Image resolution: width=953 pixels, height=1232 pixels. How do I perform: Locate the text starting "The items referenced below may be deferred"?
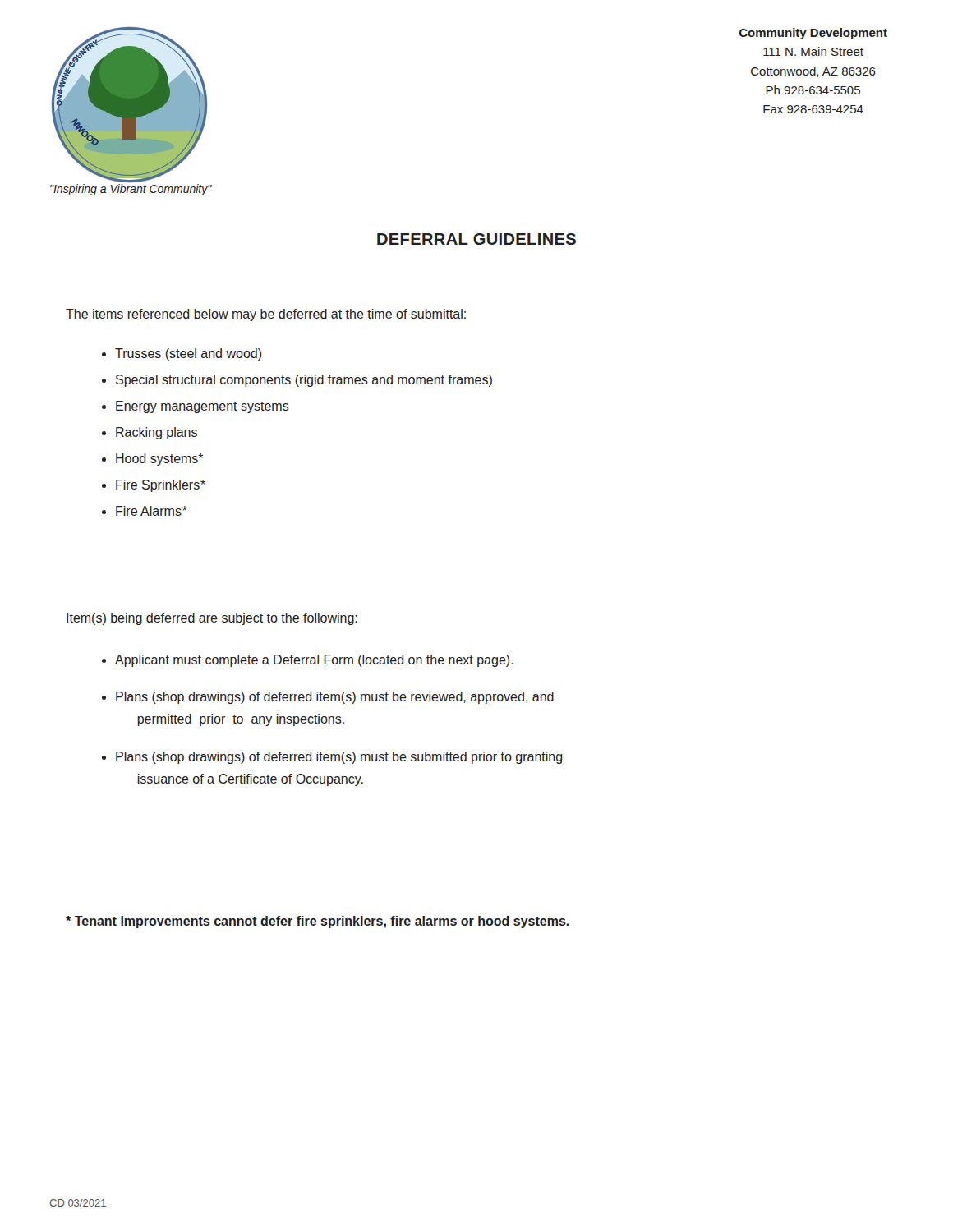tap(266, 314)
